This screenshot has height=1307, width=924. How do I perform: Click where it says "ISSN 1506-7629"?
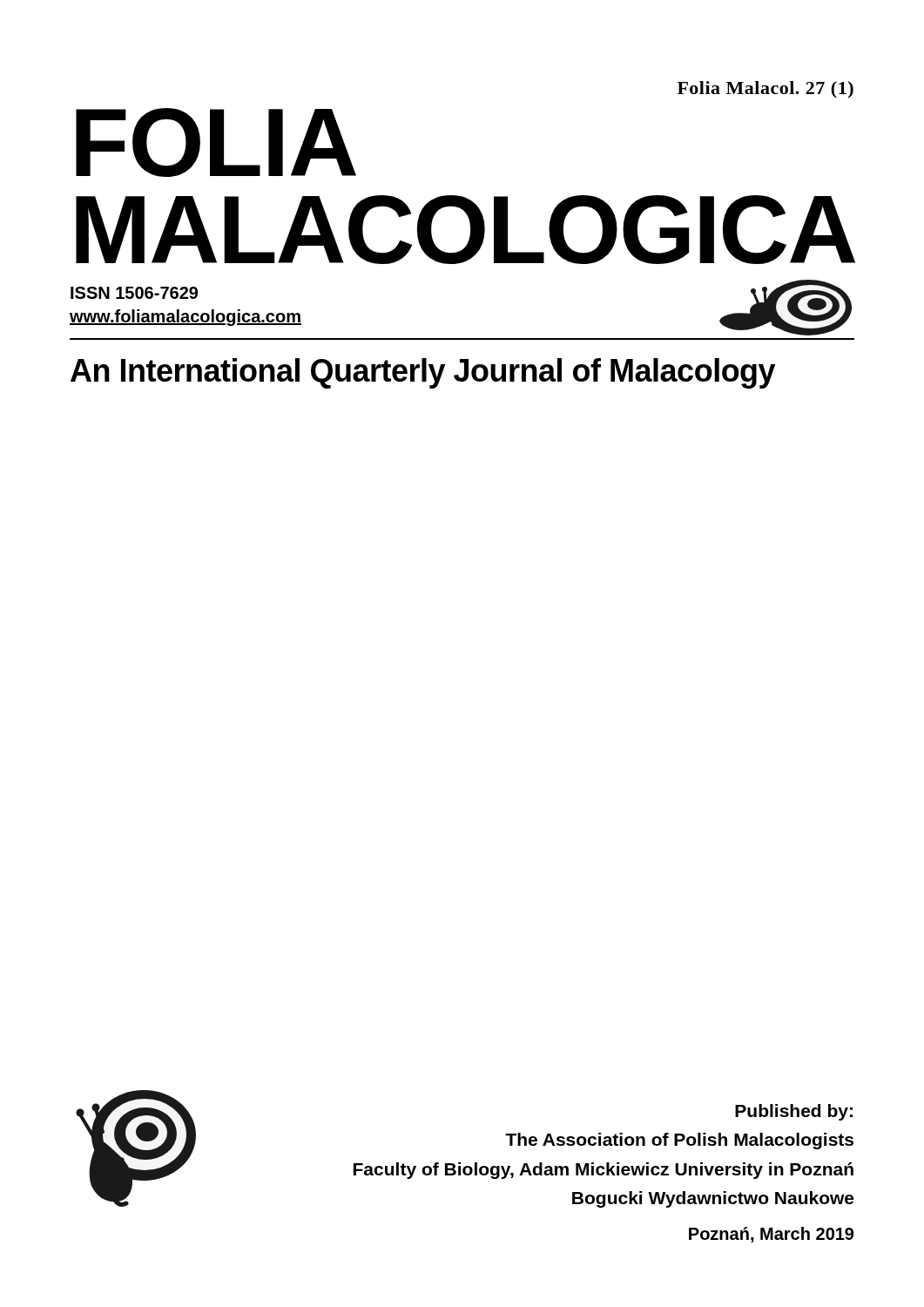click(134, 293)
